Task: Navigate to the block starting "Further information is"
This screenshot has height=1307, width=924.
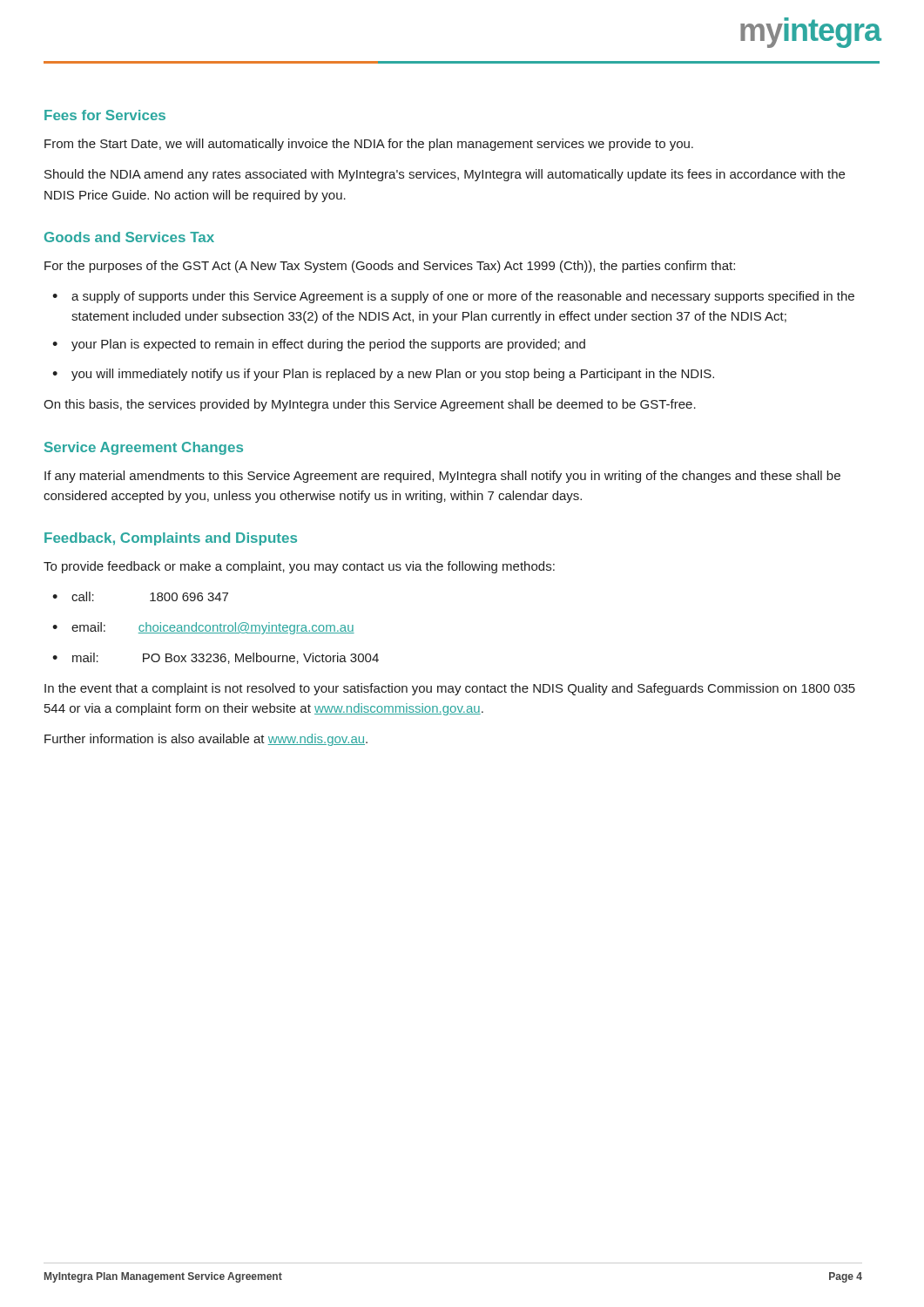Action: pos(206,739)
